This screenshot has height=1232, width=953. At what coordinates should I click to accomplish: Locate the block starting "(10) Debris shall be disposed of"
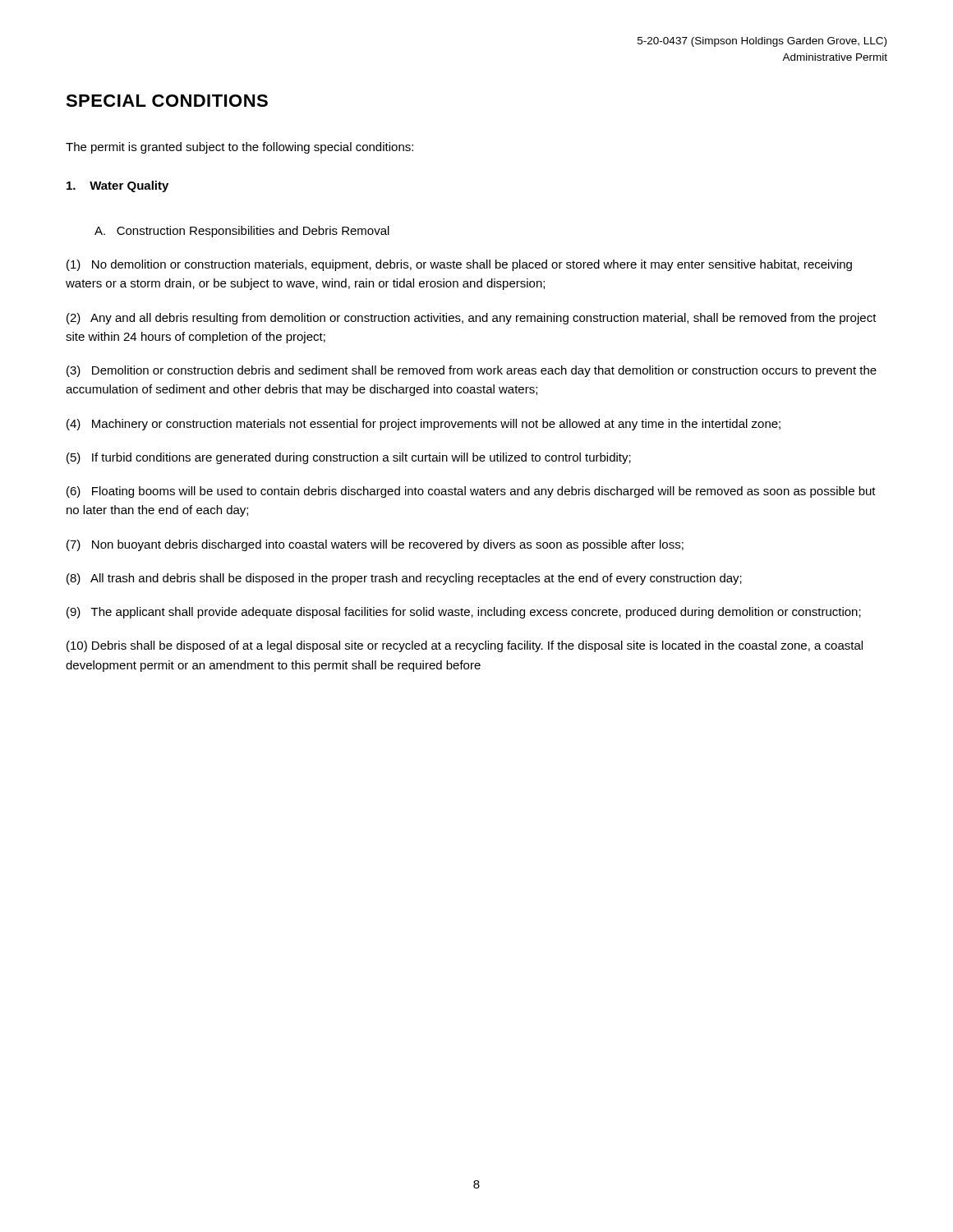click(x=465, y=655)
